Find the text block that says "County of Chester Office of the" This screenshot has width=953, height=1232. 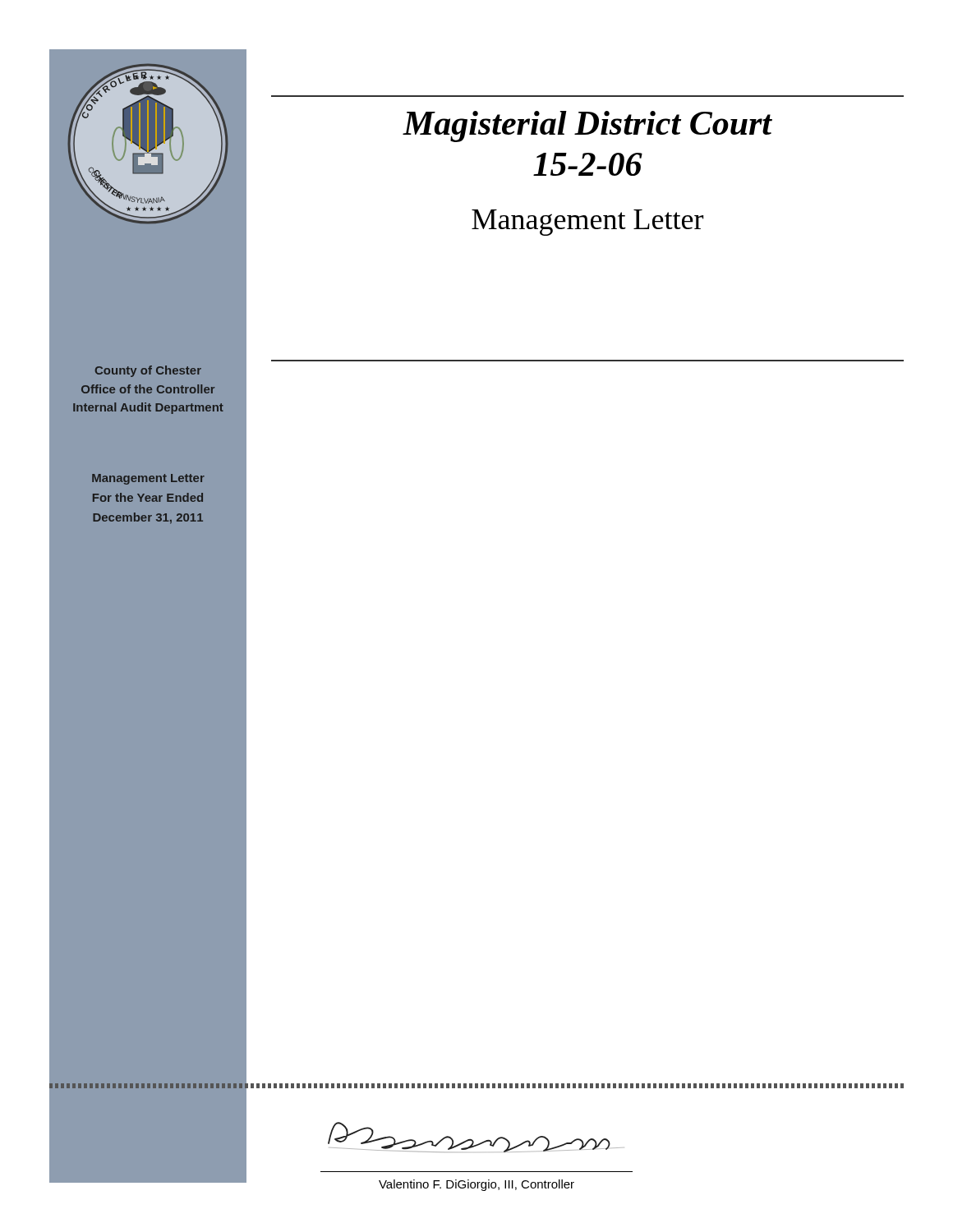[148, 389]
